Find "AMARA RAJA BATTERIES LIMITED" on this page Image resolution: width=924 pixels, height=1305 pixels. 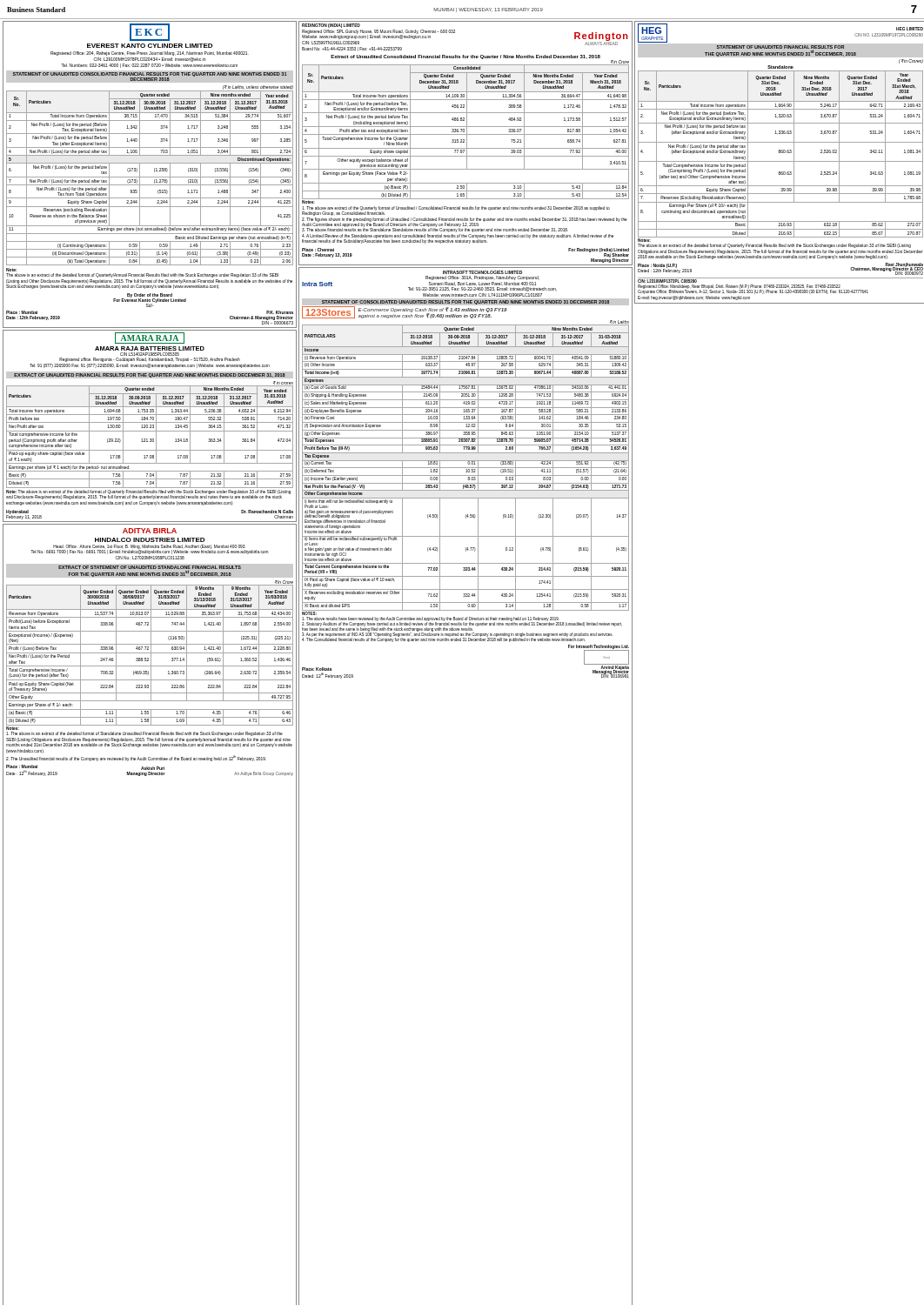tap(150, 348)
